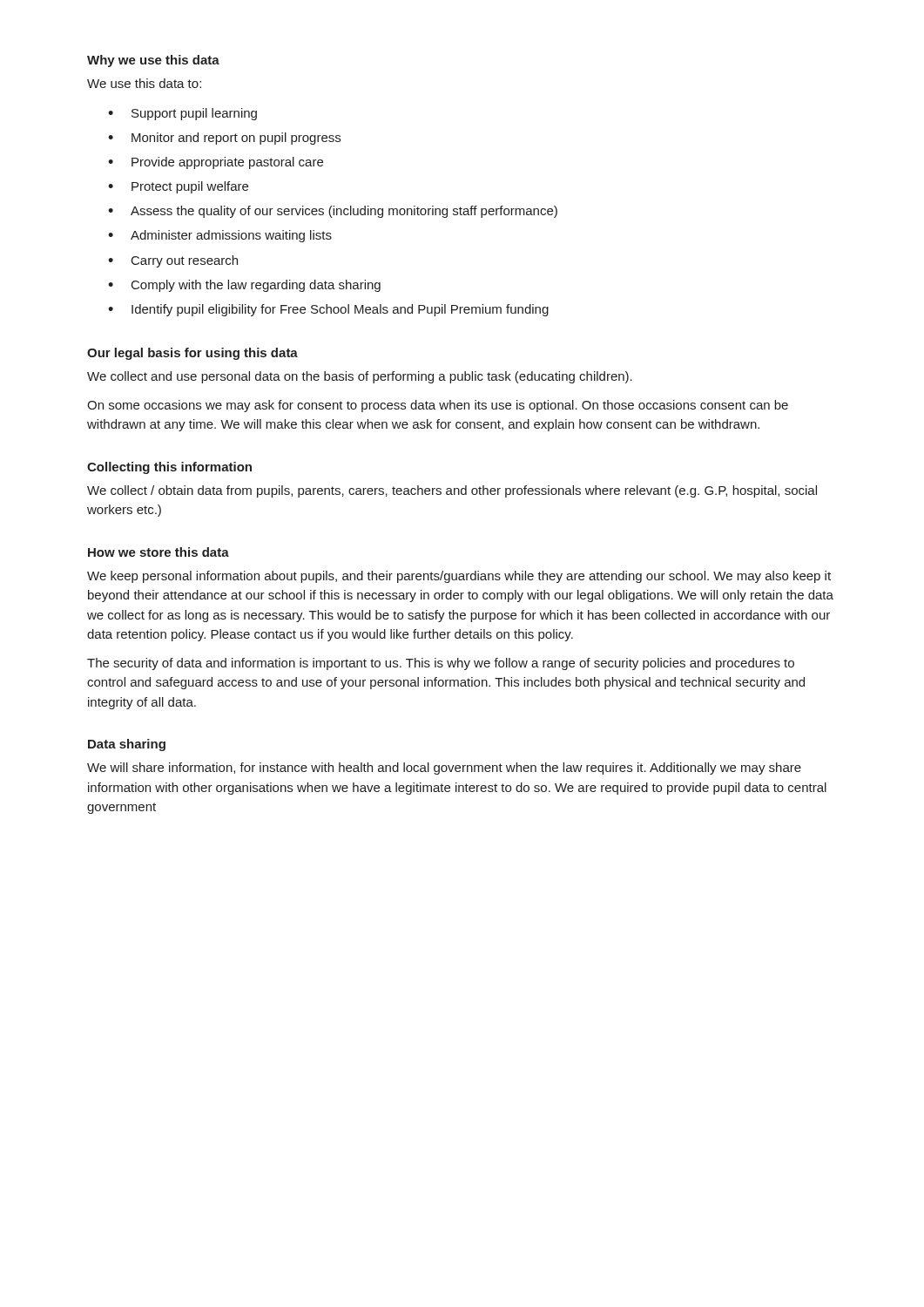Viewport: 924px width, 1307px height.
Task: Find the region starting "•Protect pupil welfare"
Action: tap(179, 187)
